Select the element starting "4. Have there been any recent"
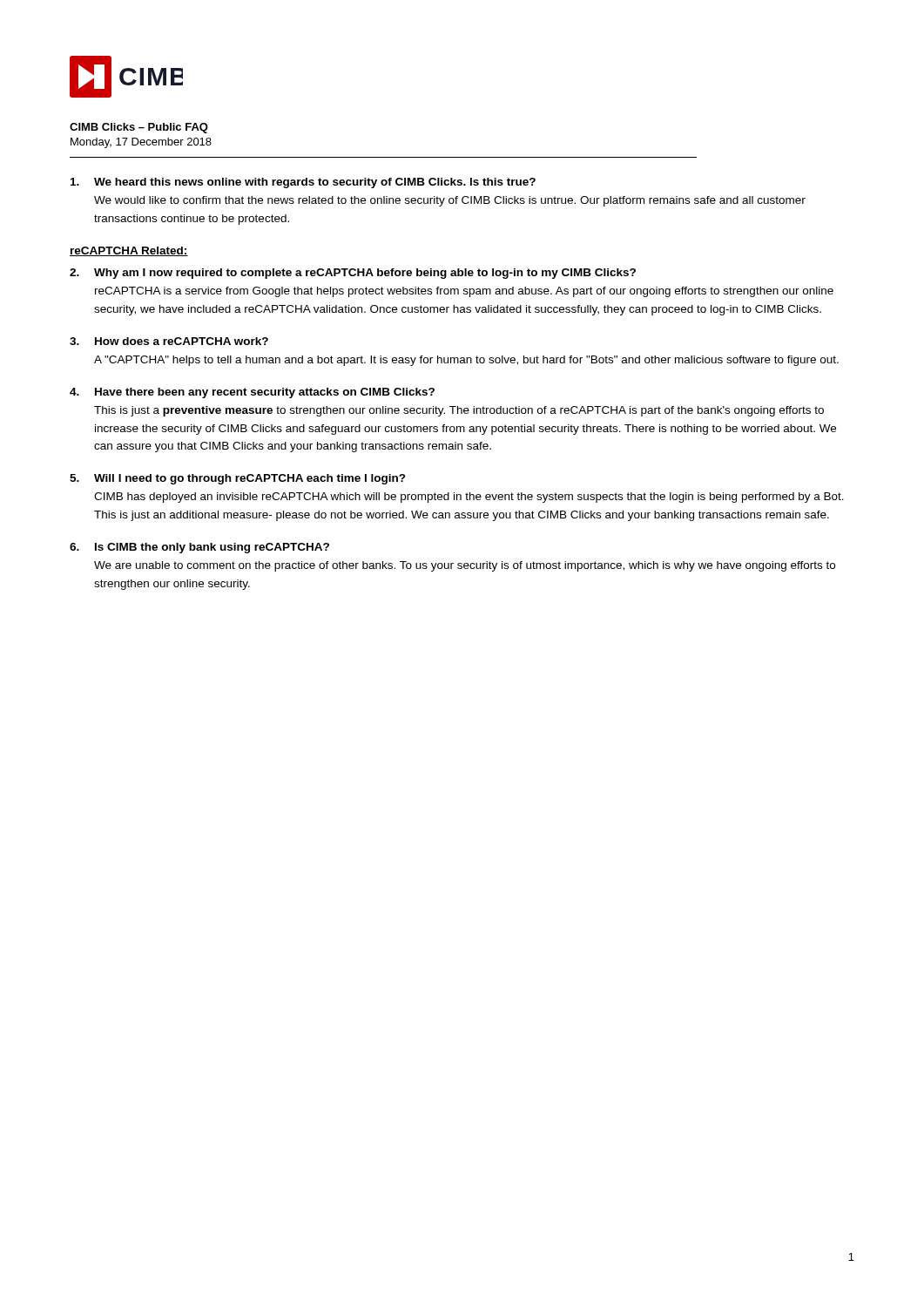Image resolution: width=924 pixels, height=1307 pixels. click(x=462, y=420)
